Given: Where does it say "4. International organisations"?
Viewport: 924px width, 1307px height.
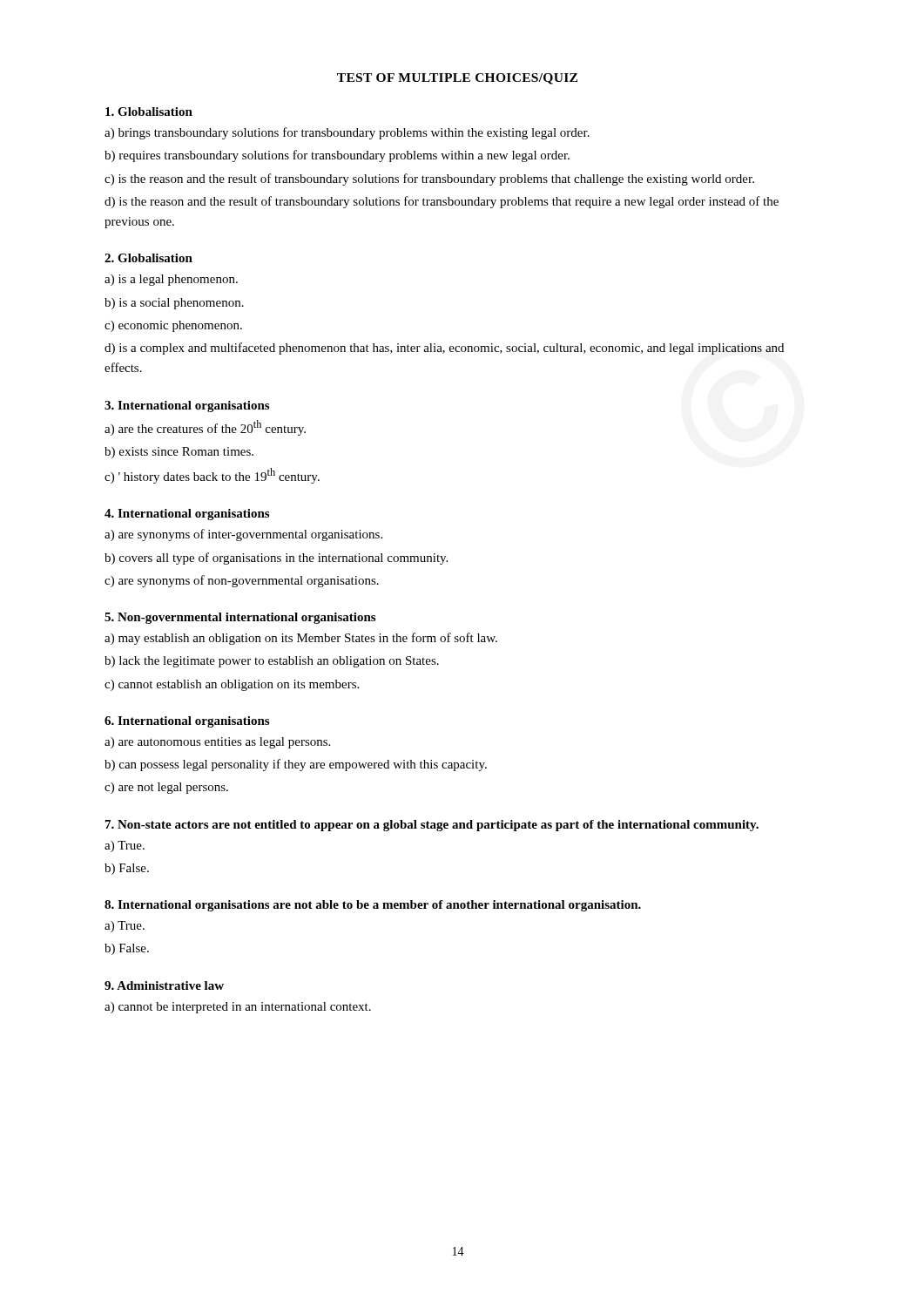Looking at the screenshot, I should point(187,513).
